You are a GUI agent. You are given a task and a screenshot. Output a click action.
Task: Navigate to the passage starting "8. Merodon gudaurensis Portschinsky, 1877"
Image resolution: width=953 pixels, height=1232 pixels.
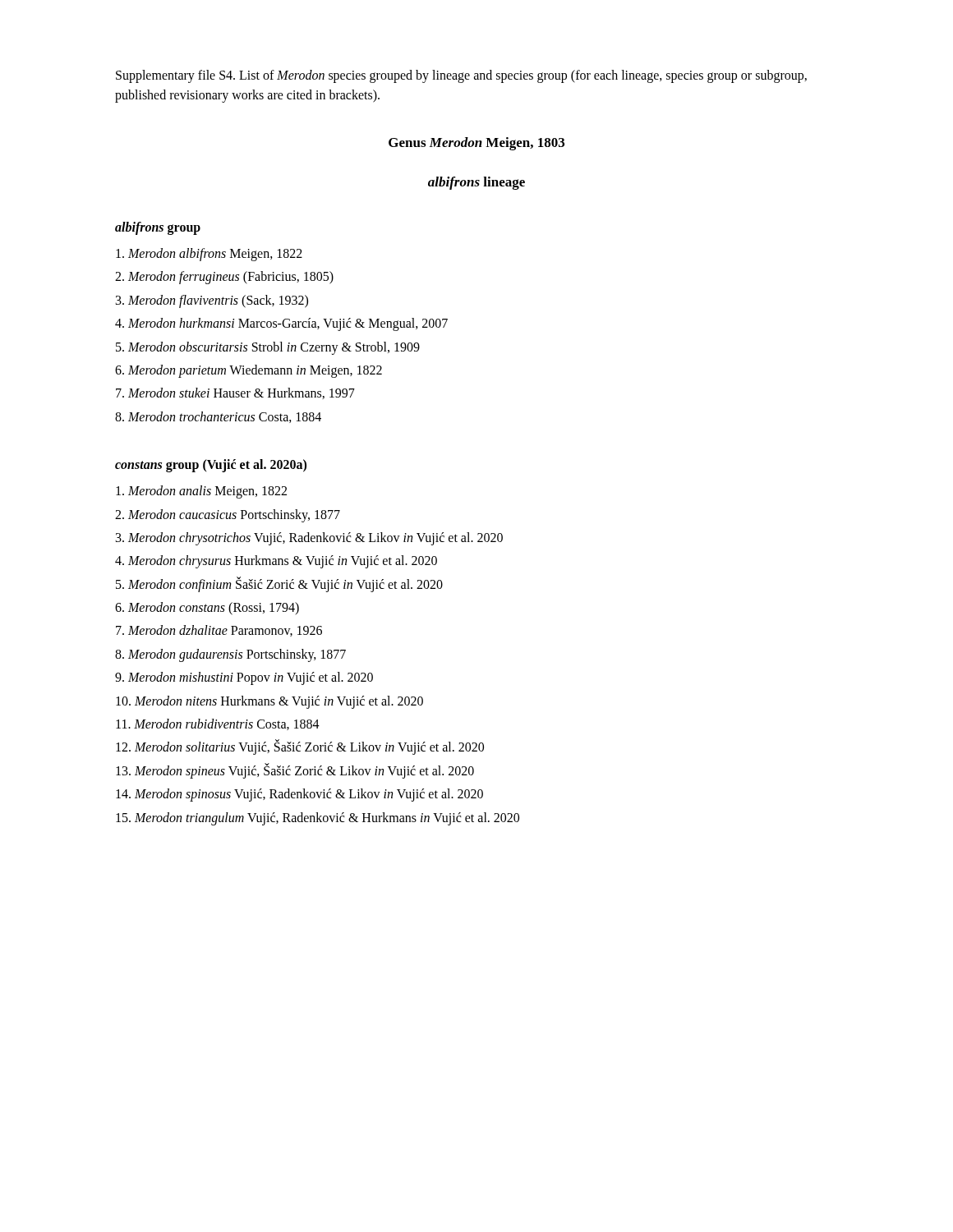coord(231,654)
